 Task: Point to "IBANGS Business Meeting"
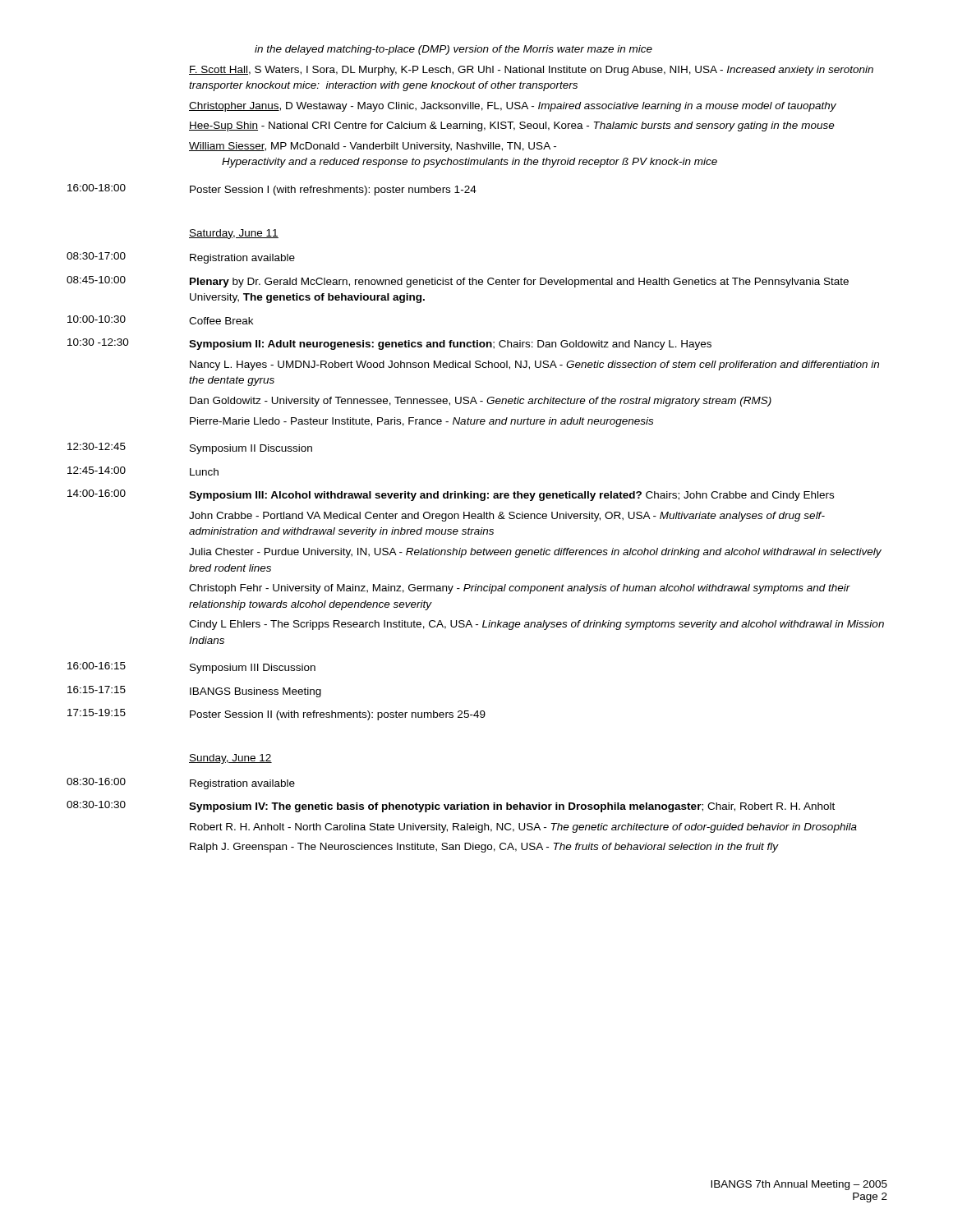(x=255, y=691)
